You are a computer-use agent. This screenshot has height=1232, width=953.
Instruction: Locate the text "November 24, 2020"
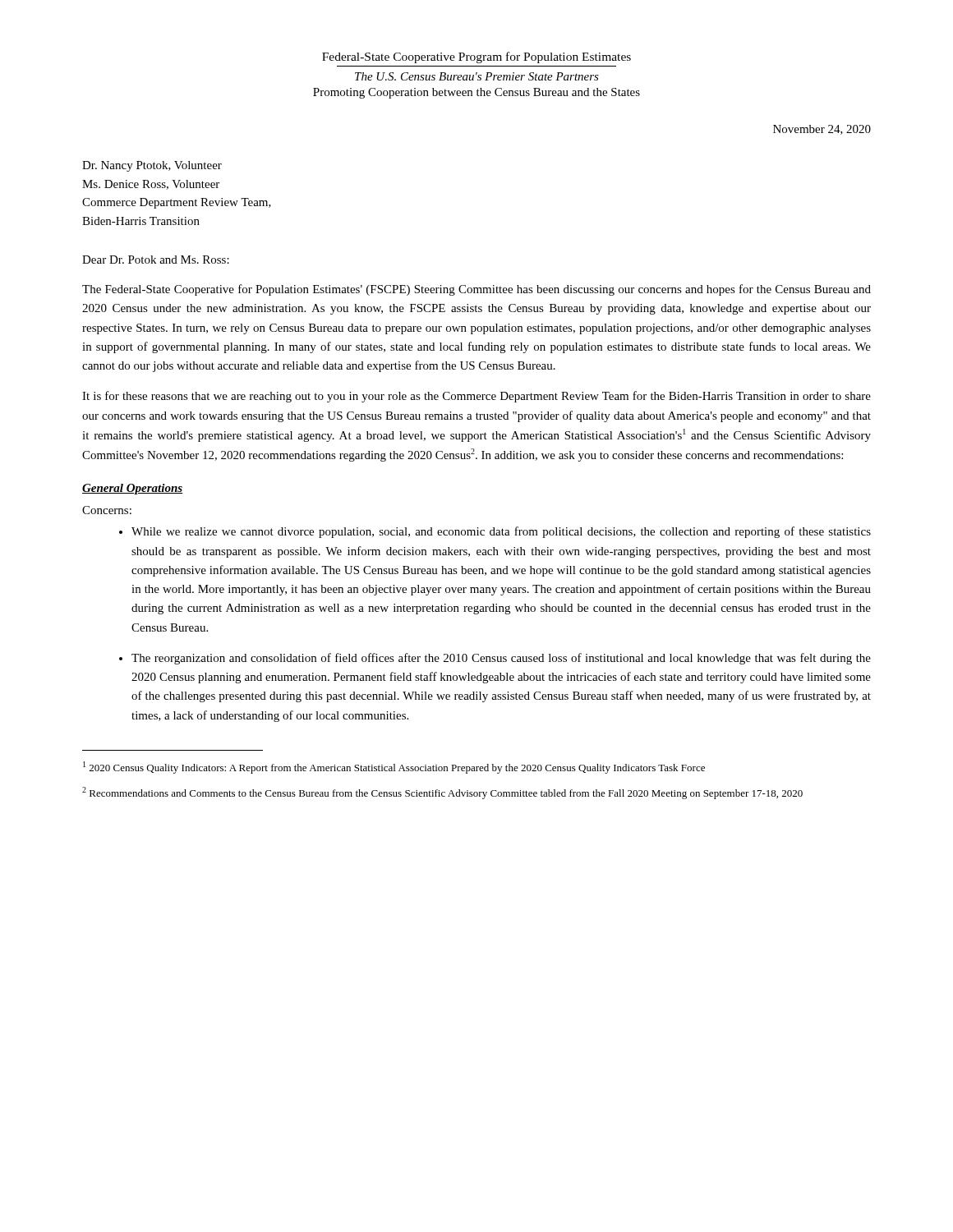822,129
